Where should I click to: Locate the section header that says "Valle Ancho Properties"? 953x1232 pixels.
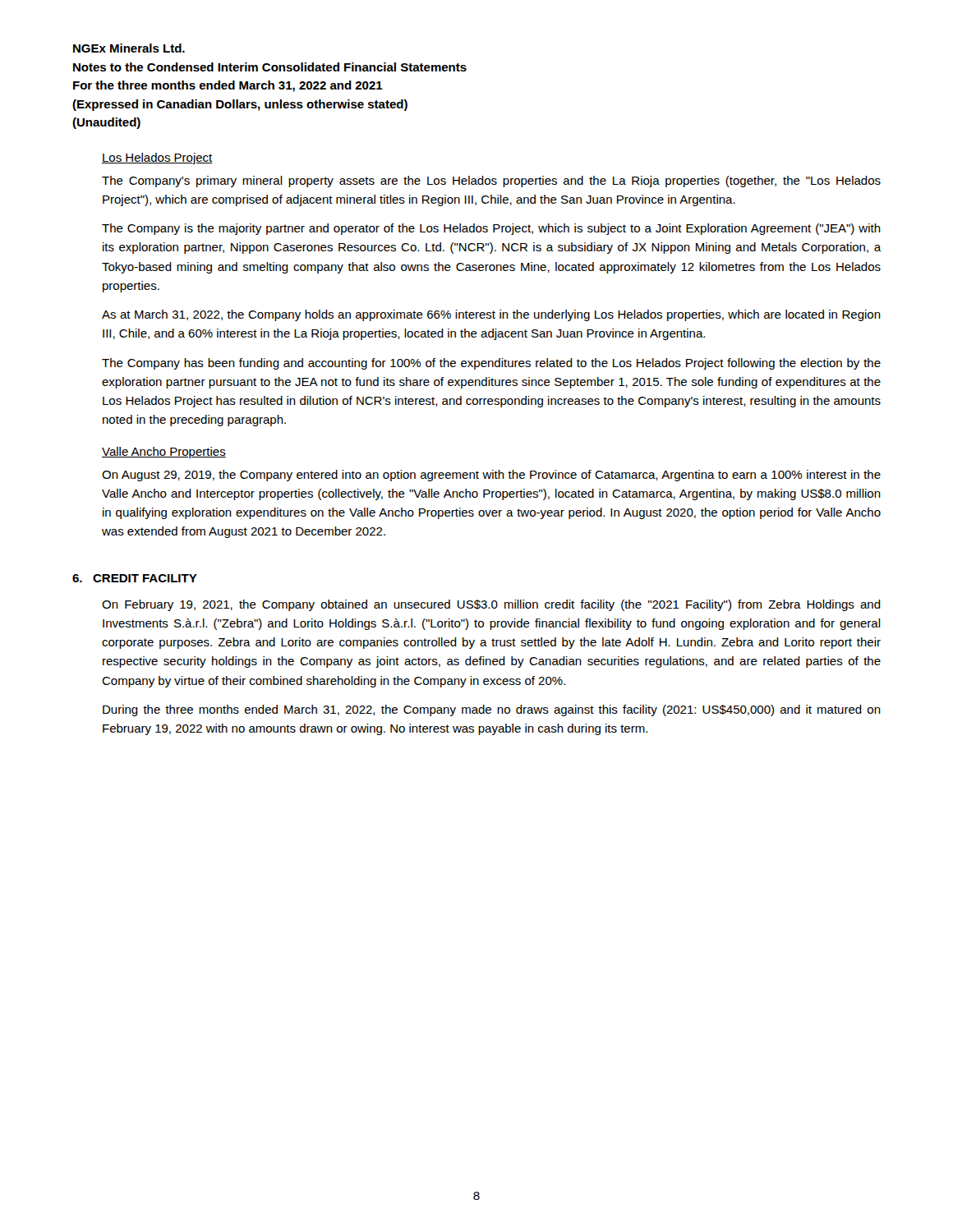(164, 451)
